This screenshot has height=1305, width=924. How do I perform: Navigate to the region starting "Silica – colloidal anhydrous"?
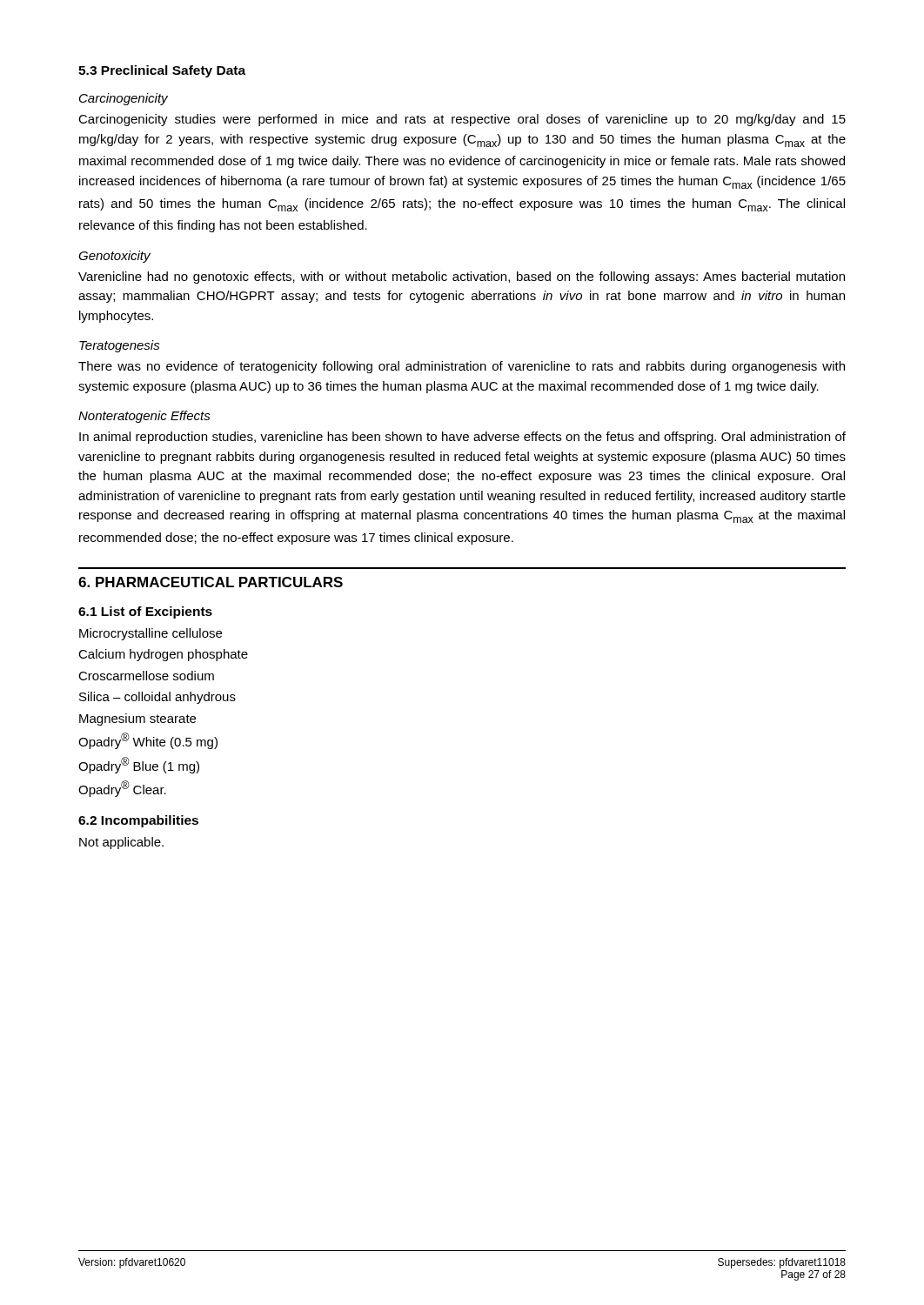click(157, 696)
